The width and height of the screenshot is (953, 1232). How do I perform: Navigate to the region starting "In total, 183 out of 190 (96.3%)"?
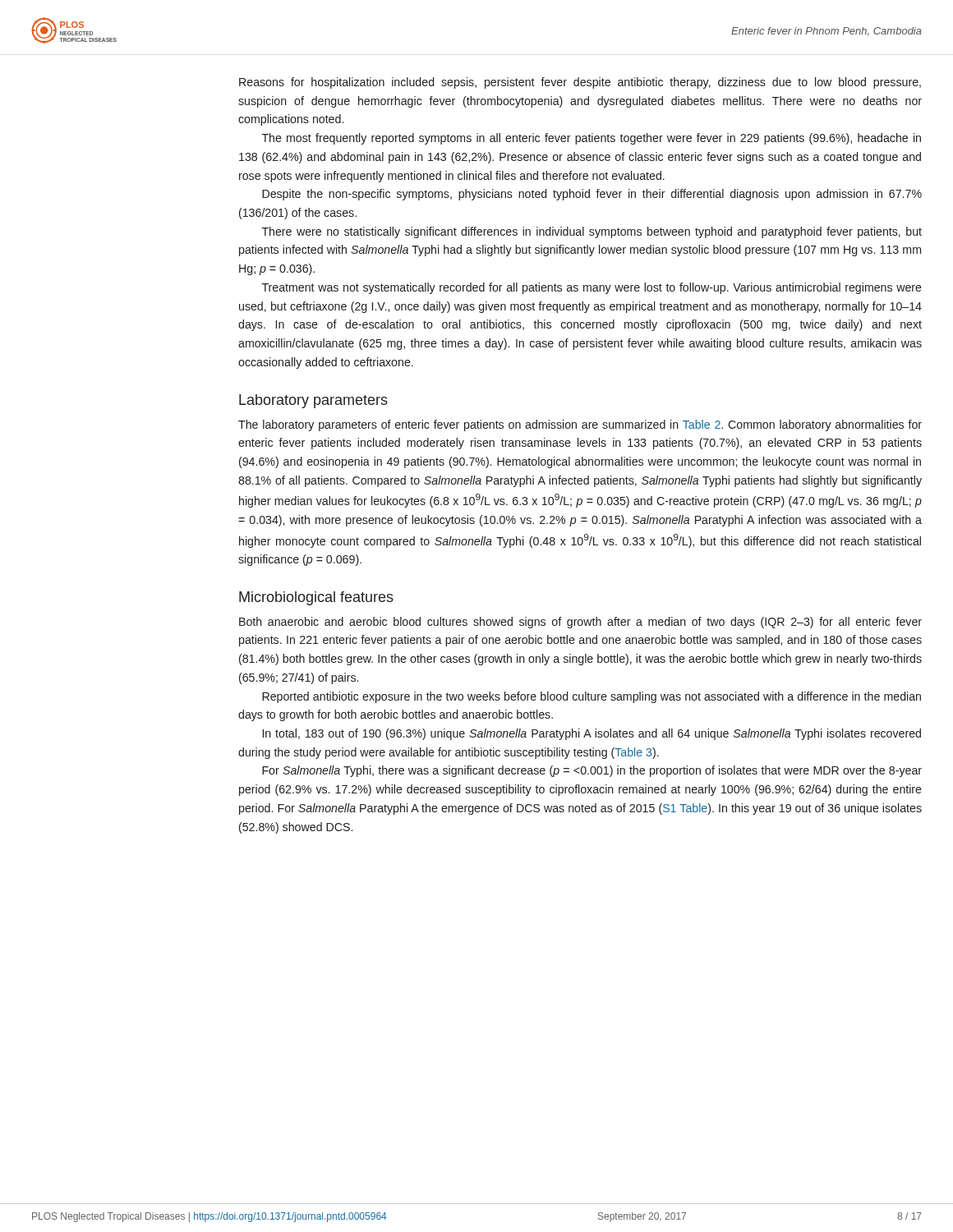580,743
